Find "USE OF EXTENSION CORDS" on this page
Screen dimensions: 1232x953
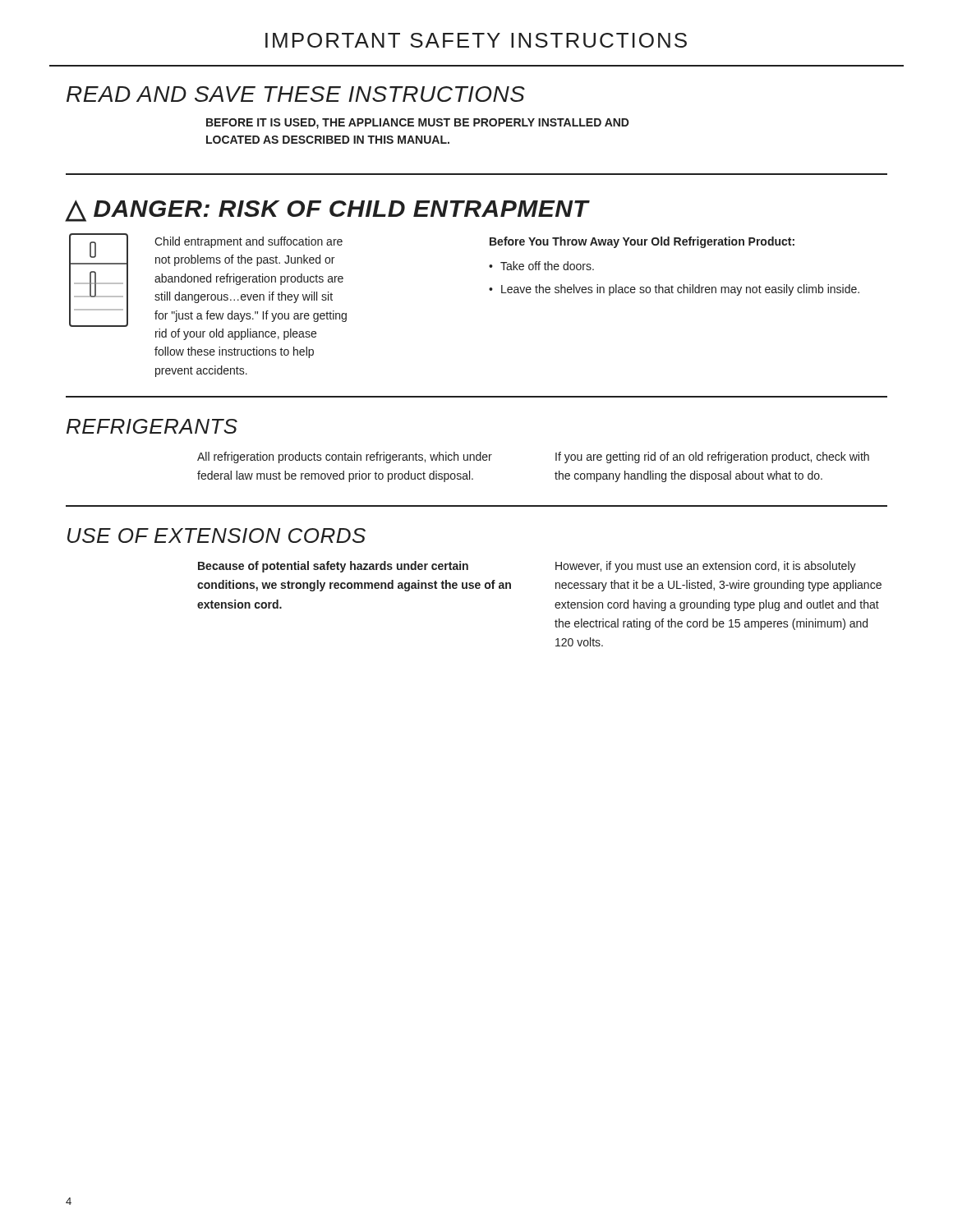pos(216,536)
